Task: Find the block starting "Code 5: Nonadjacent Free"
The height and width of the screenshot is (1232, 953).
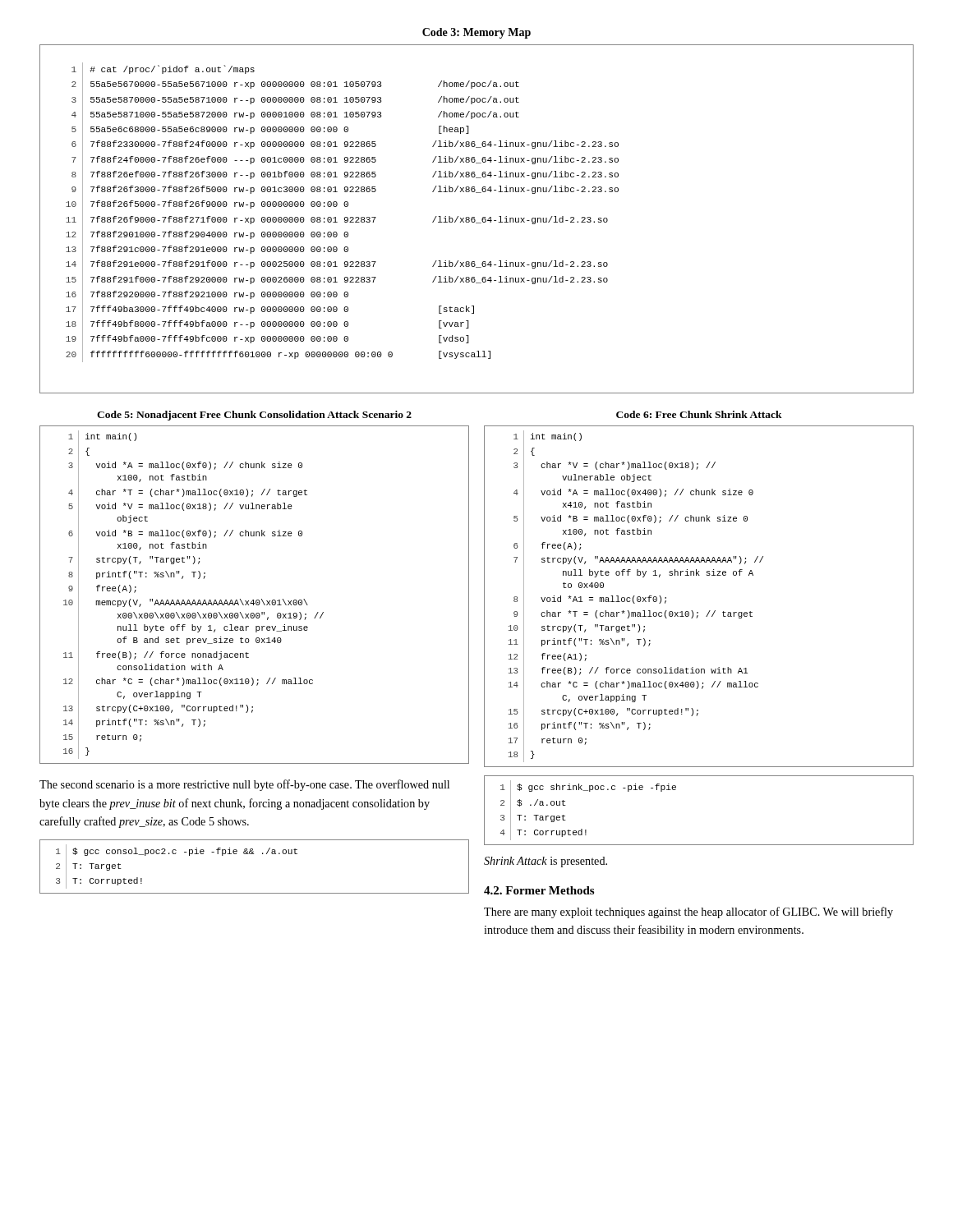Action: click(x=254, y=415)
